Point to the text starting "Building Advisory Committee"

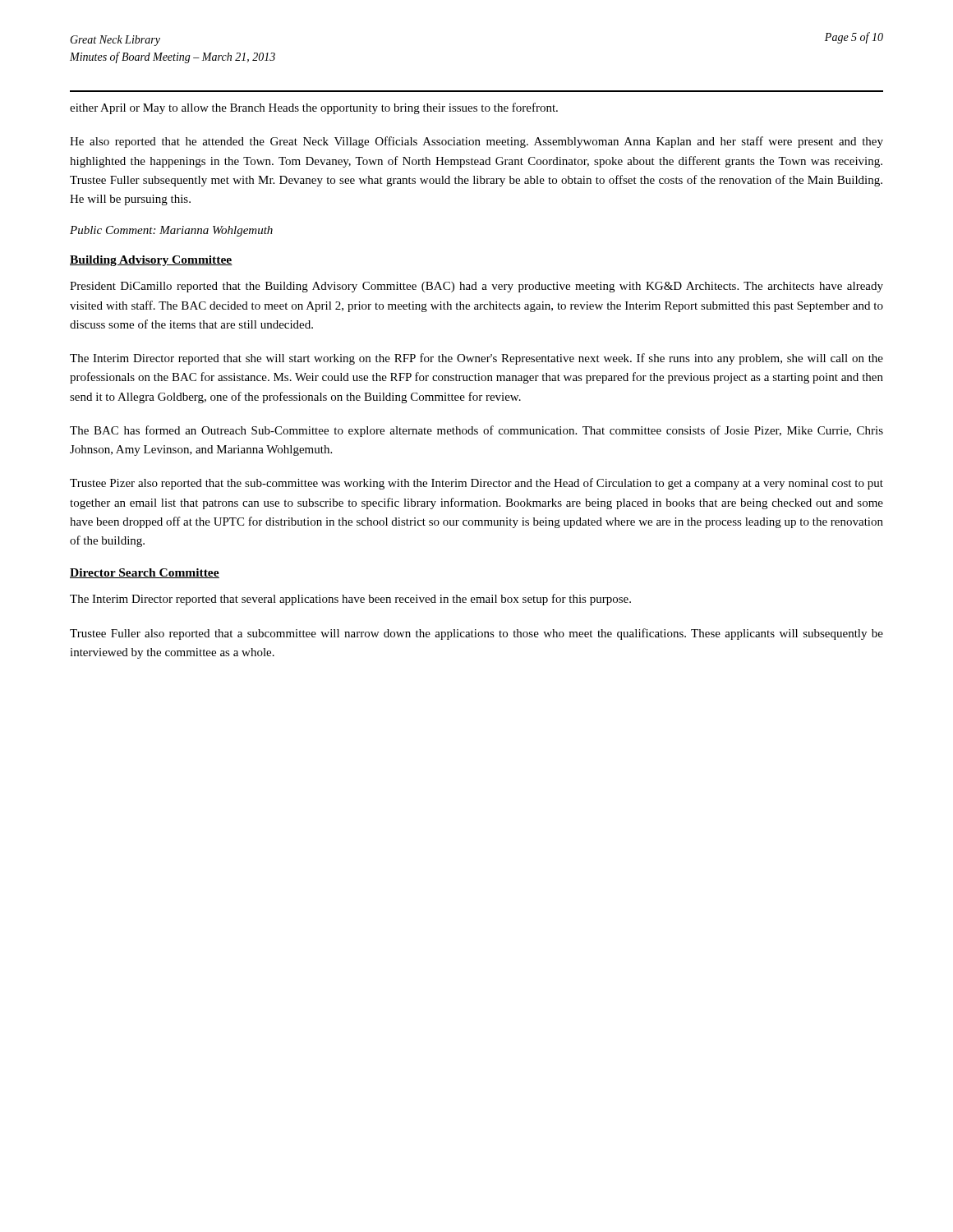pos(151,259)
